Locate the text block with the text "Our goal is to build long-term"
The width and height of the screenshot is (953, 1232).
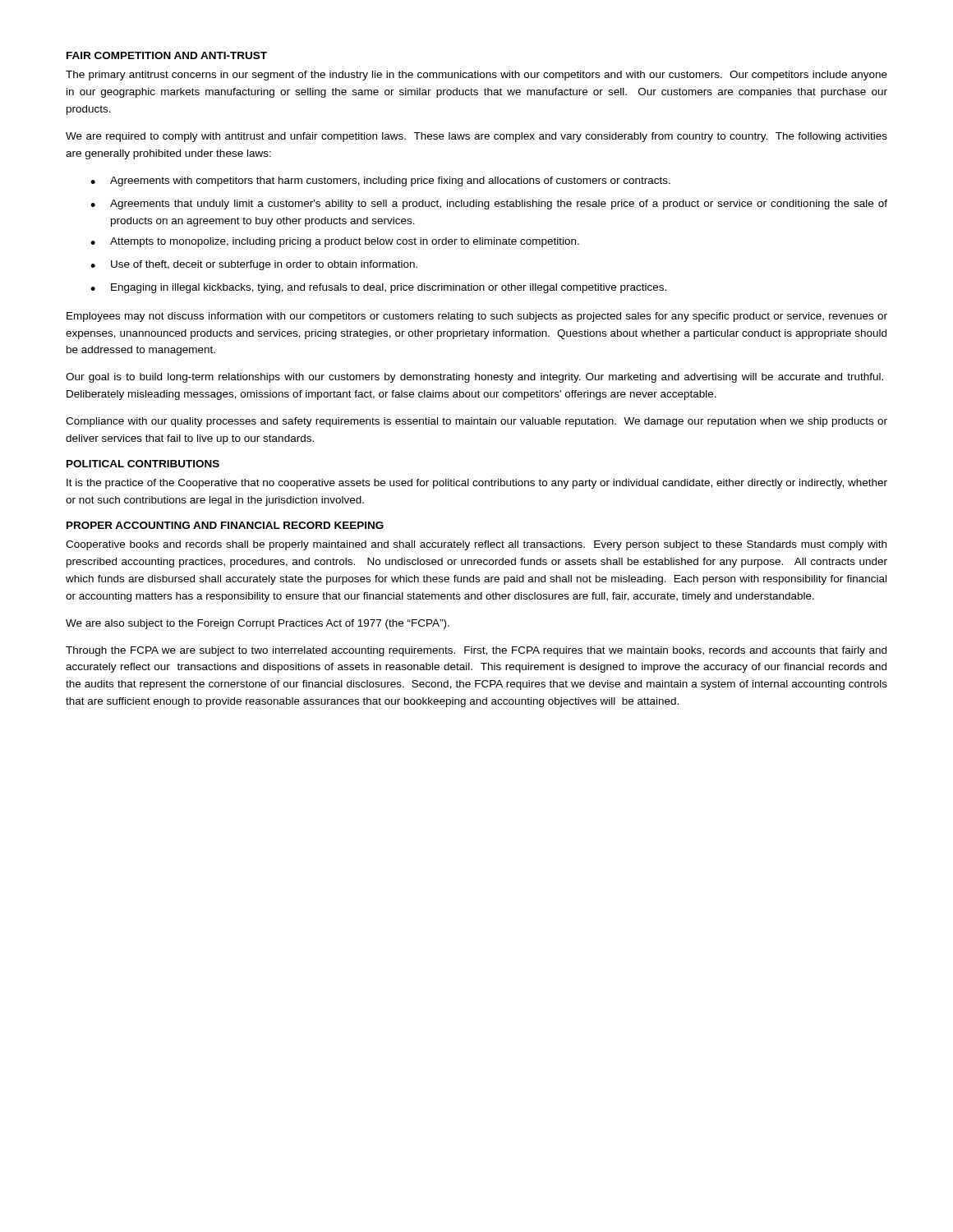tap(476, 385)
